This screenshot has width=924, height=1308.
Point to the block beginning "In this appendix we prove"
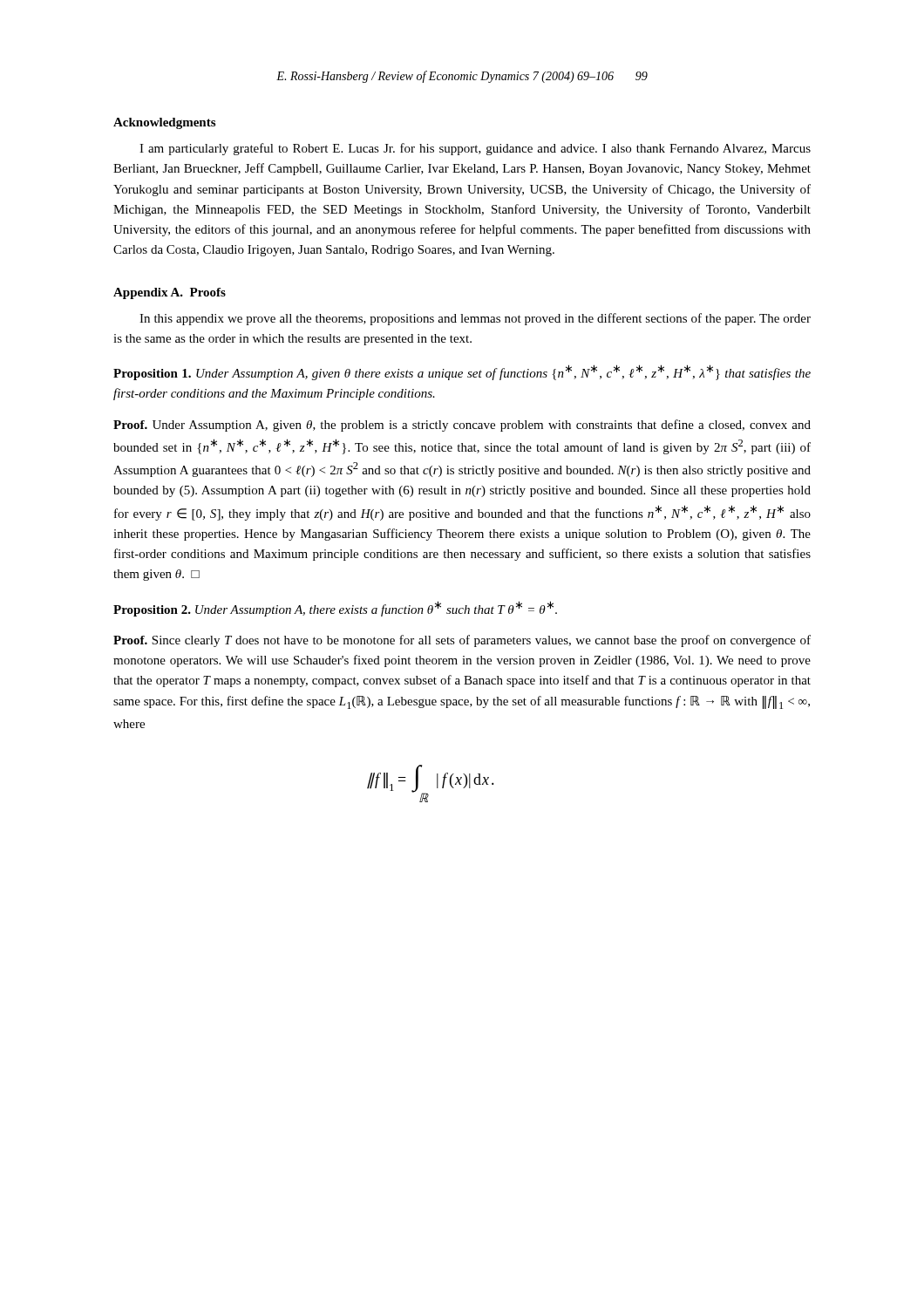(462, 328)
